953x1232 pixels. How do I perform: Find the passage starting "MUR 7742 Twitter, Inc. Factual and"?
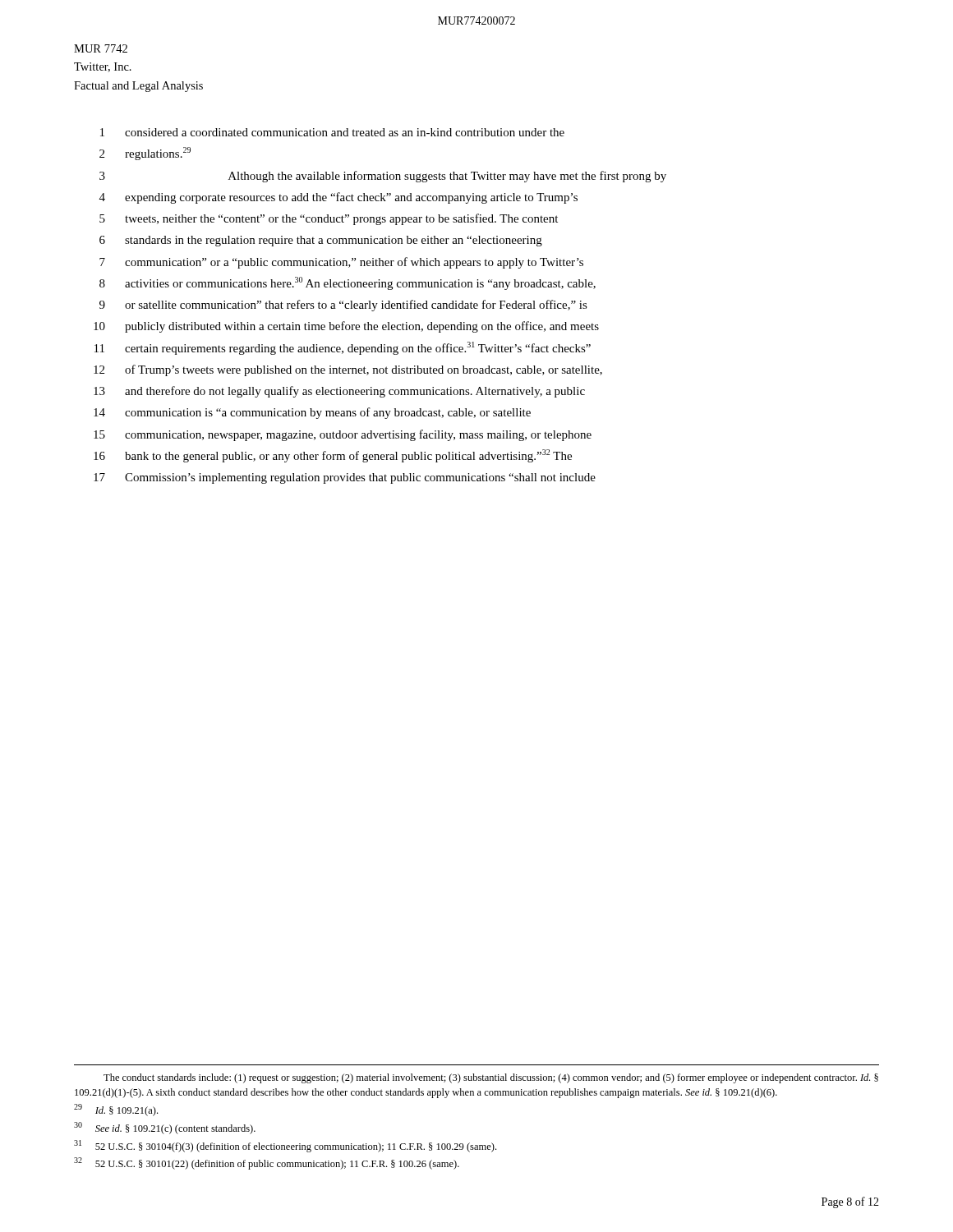pyautogui.click(x=139, y=67)
